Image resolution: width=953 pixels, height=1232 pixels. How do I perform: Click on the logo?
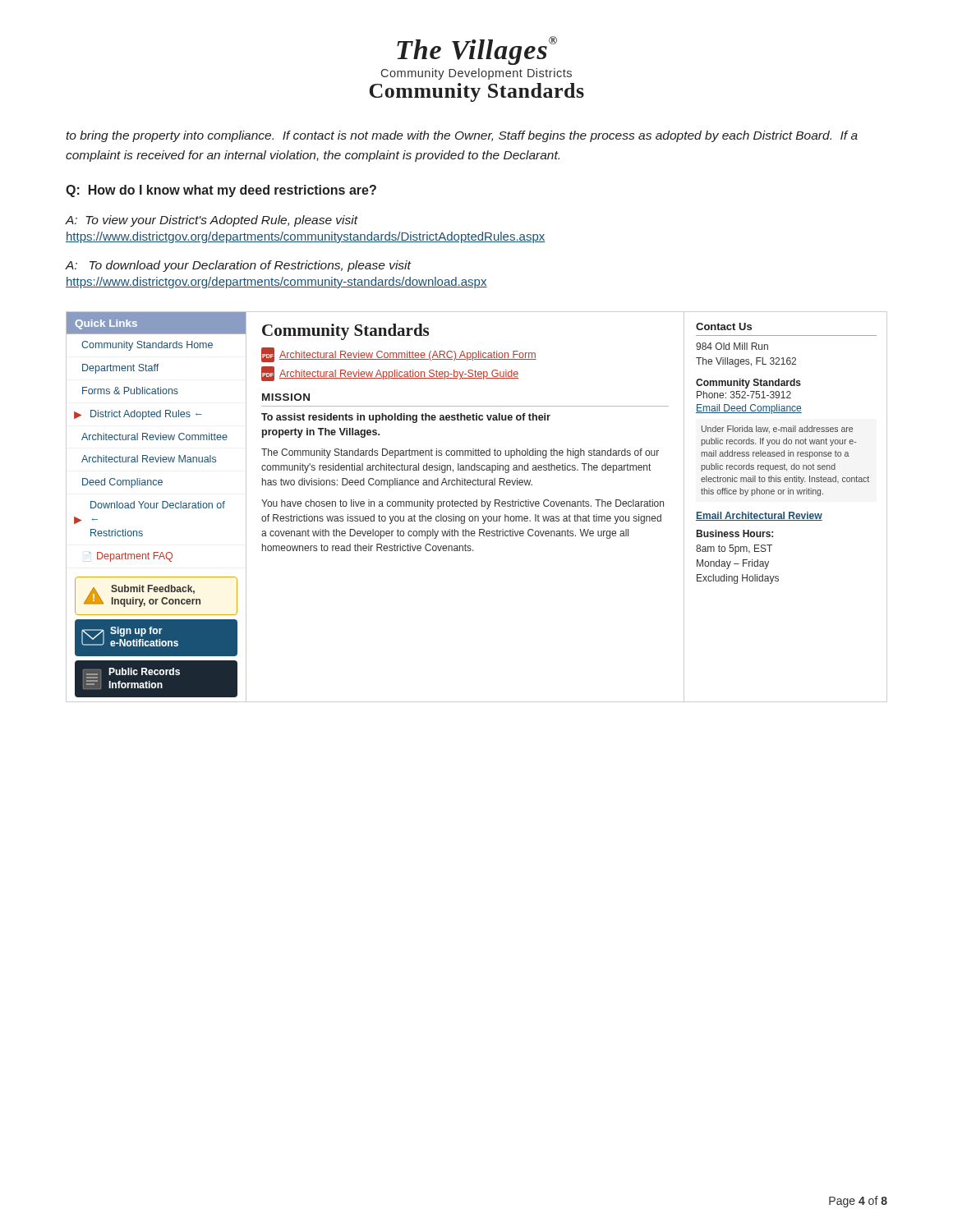[x=476, y=57]
